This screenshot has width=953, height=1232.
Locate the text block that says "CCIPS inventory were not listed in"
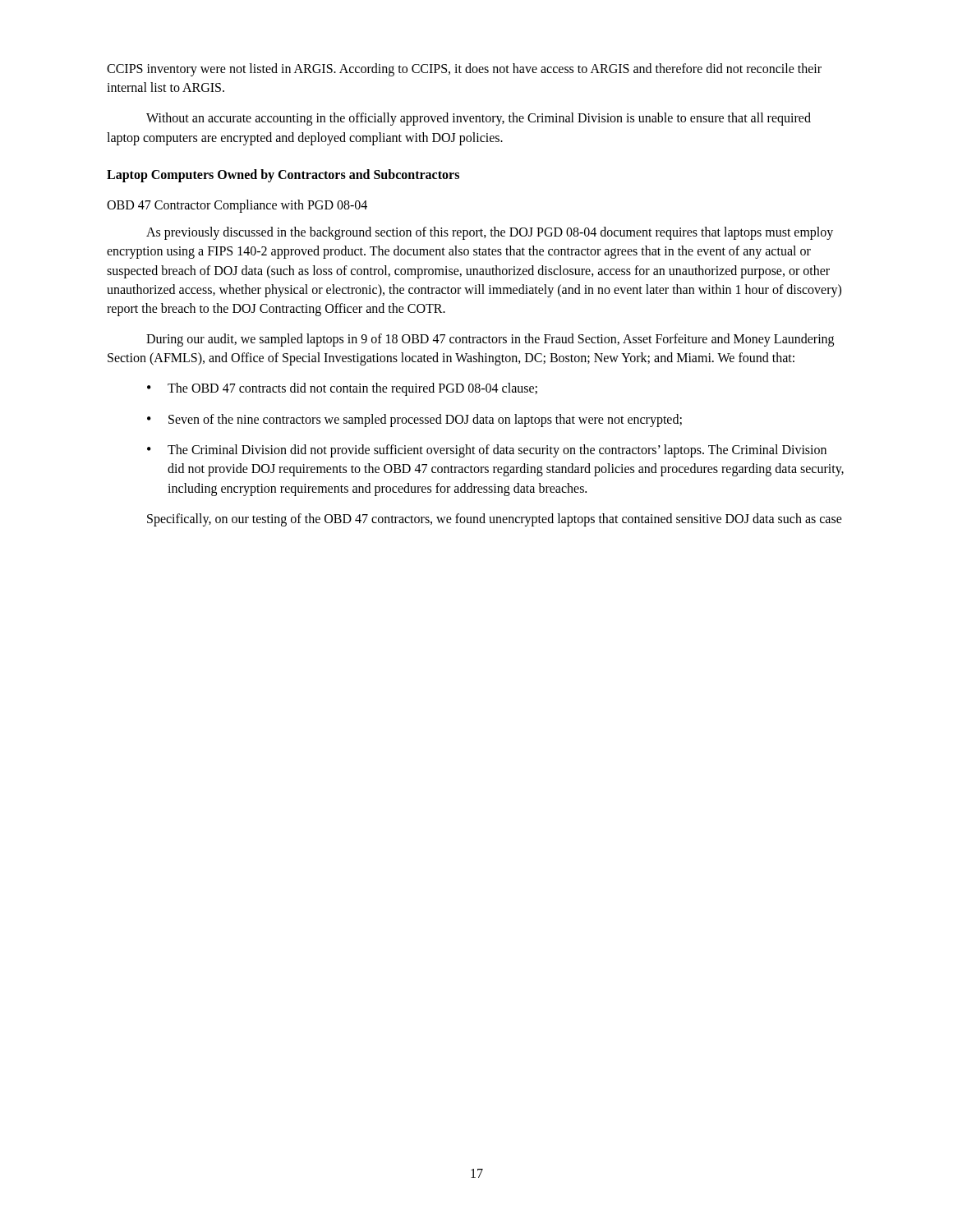464,78
